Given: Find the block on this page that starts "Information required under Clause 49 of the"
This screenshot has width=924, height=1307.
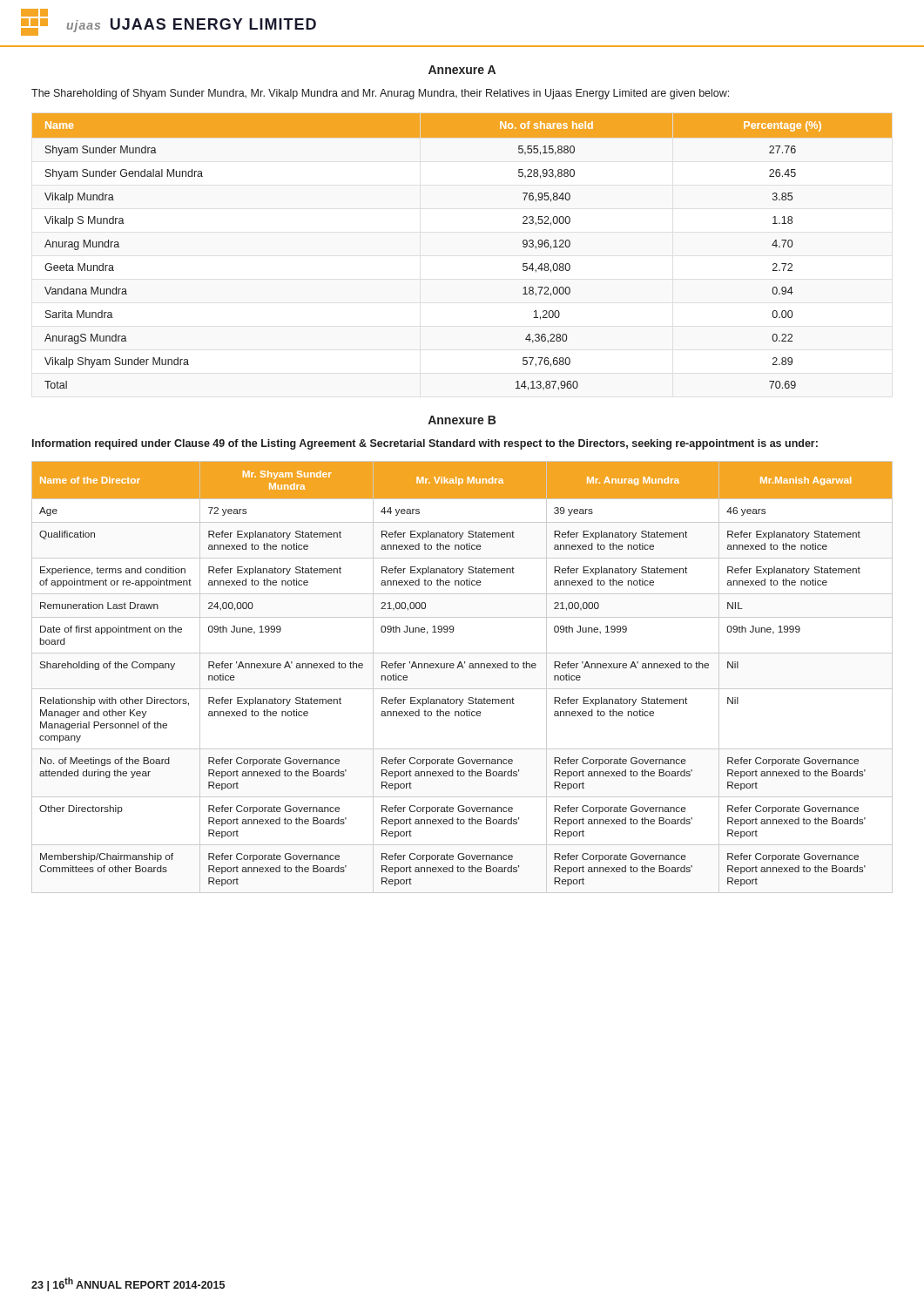Looking at the screenshot, I should point(425,443).
